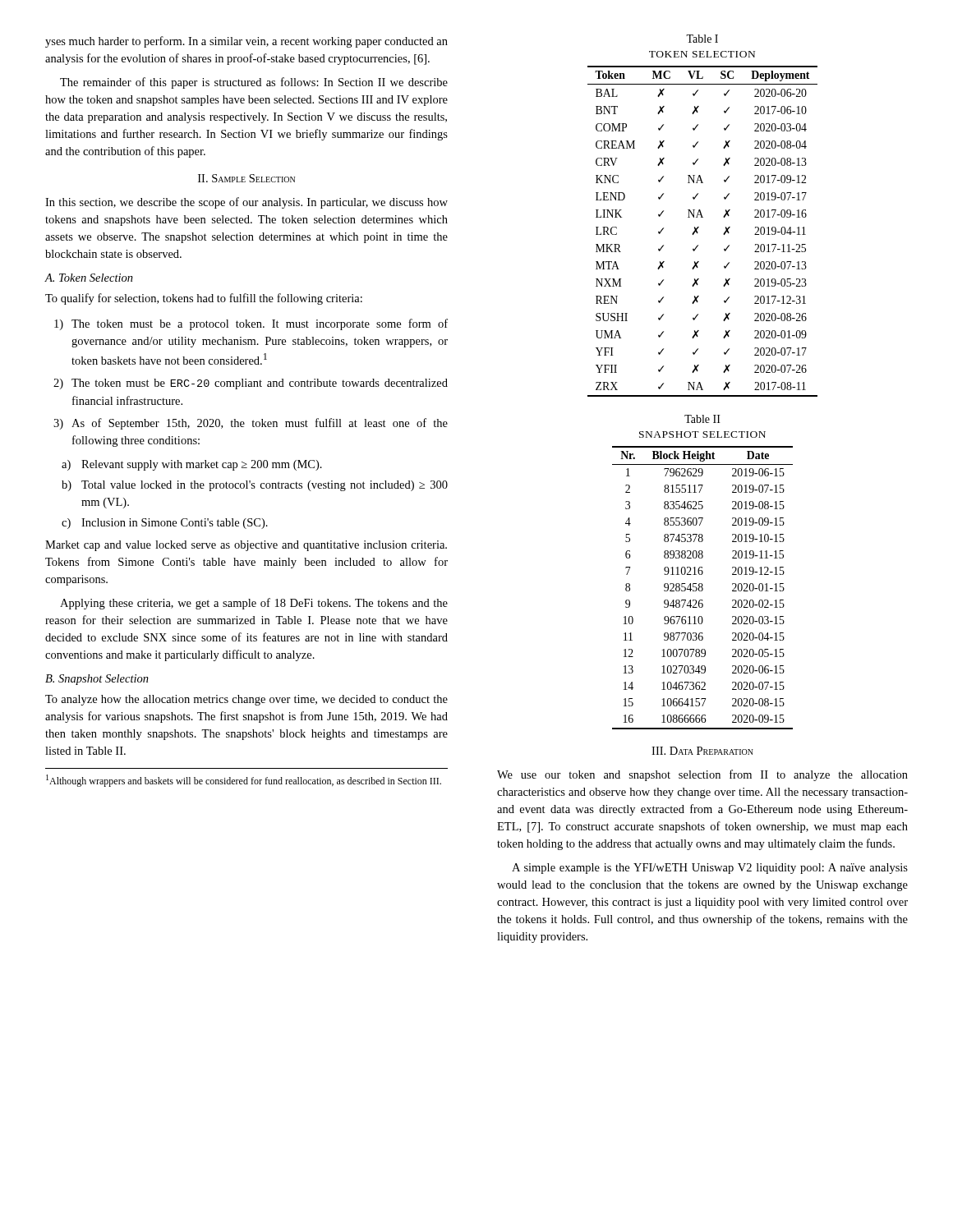Select the list item that says "1) The token must be a protocol token."
The width and height of the screenshot is (953, 1232).
pyautogui.click(x=246, y=382)
